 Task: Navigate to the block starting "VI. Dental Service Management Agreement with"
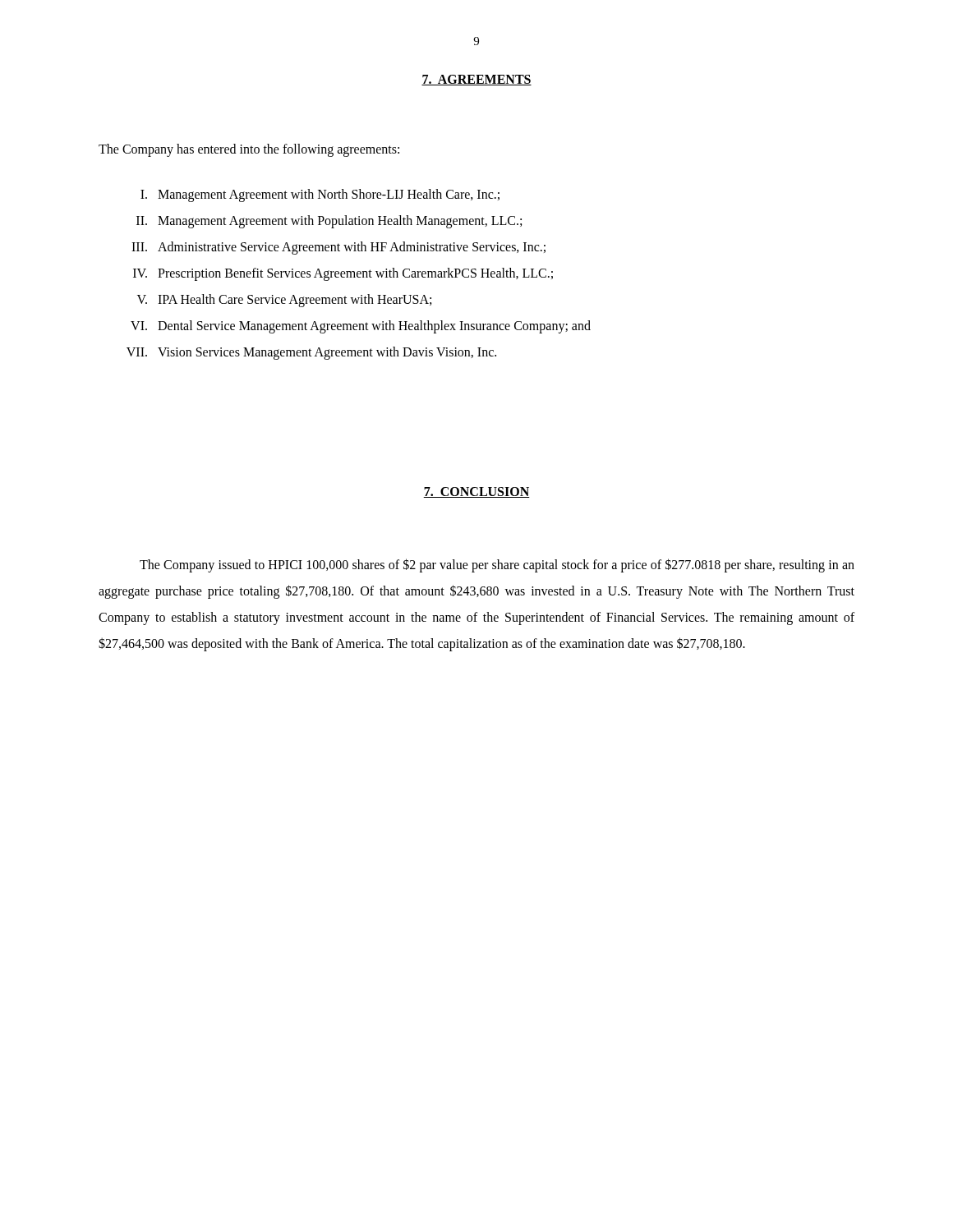tap(345, 326)
